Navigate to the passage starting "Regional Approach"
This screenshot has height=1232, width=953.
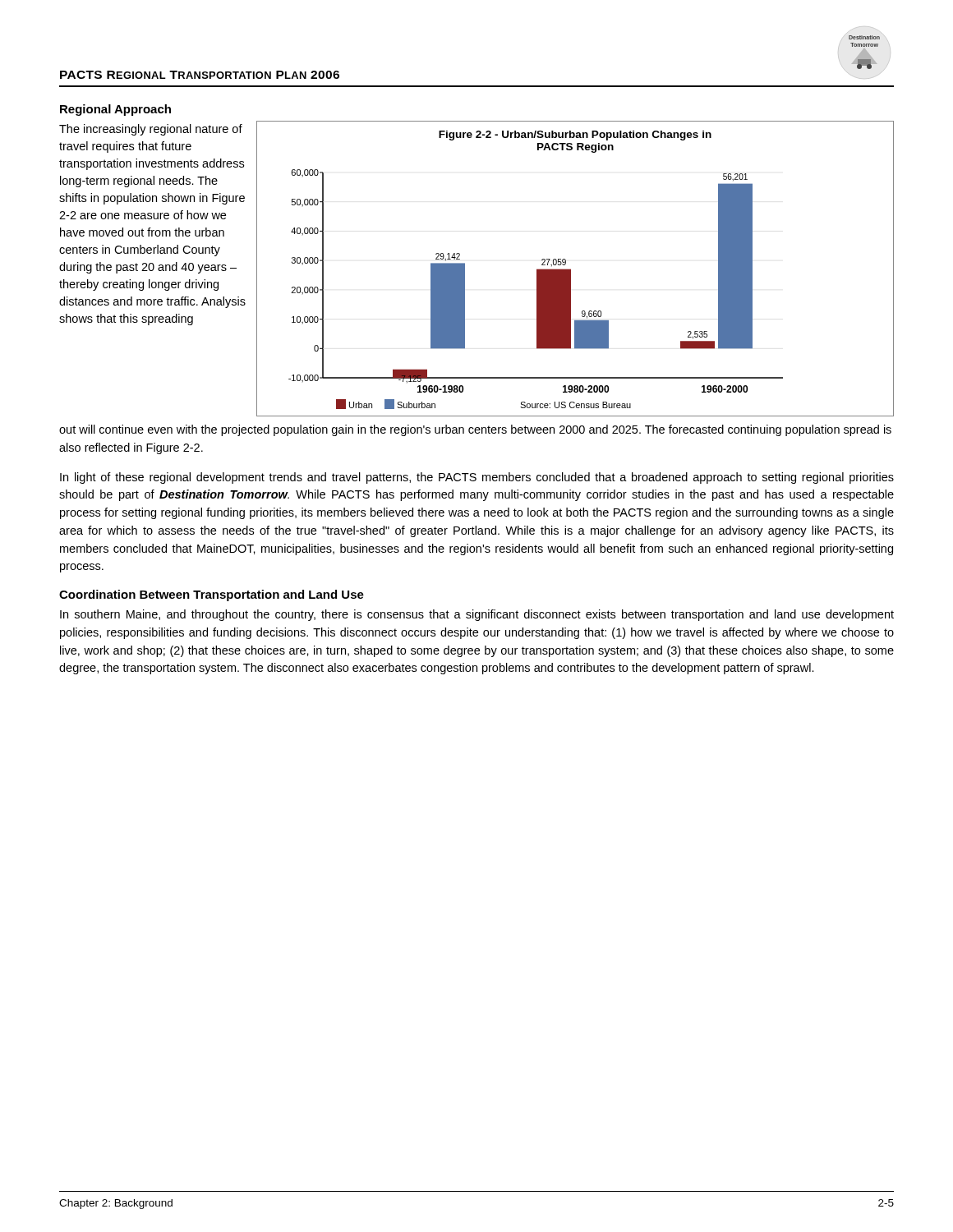(x=115, y=109)
